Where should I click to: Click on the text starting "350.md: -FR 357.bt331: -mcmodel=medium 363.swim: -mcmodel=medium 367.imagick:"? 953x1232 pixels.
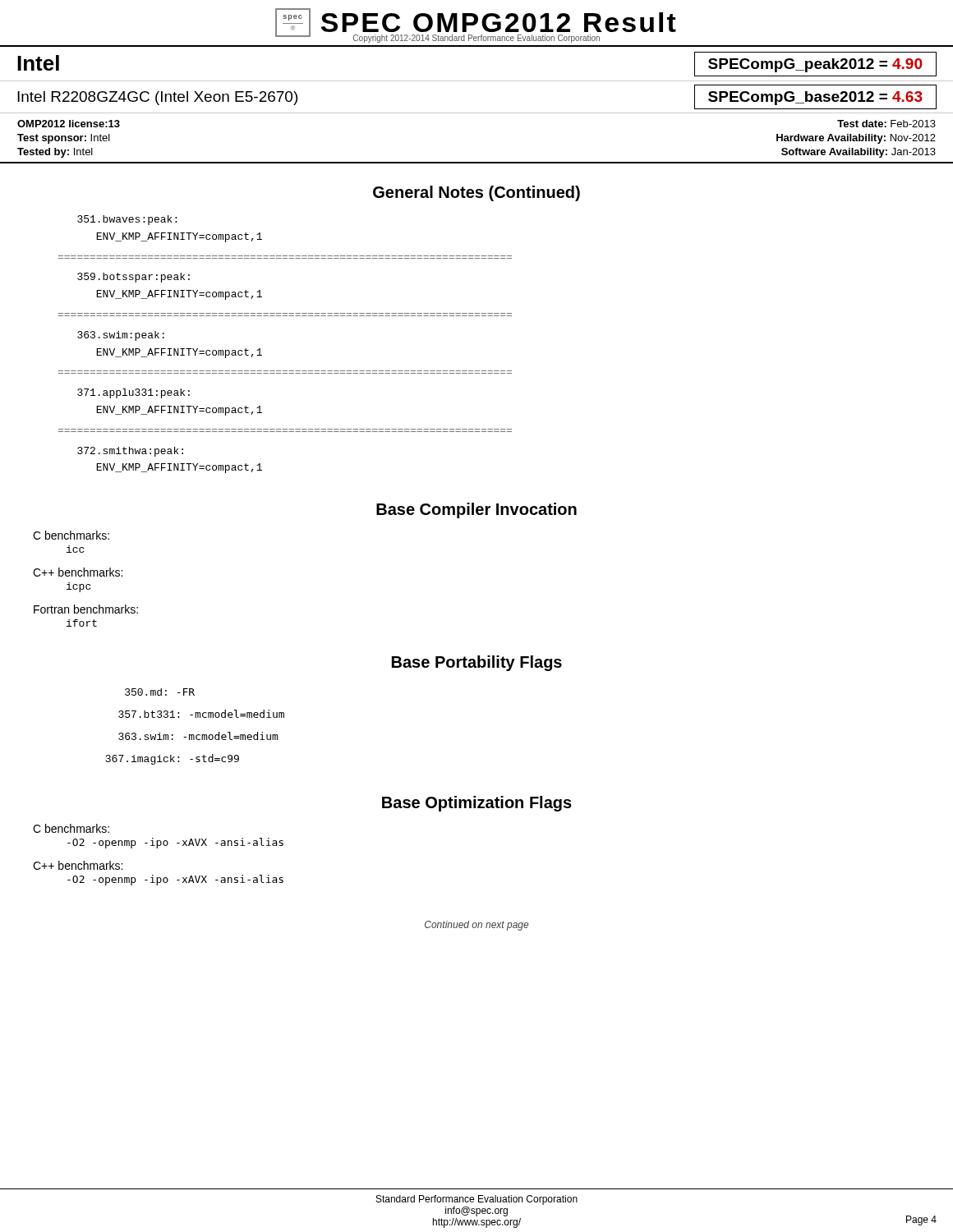pos(160,692)
